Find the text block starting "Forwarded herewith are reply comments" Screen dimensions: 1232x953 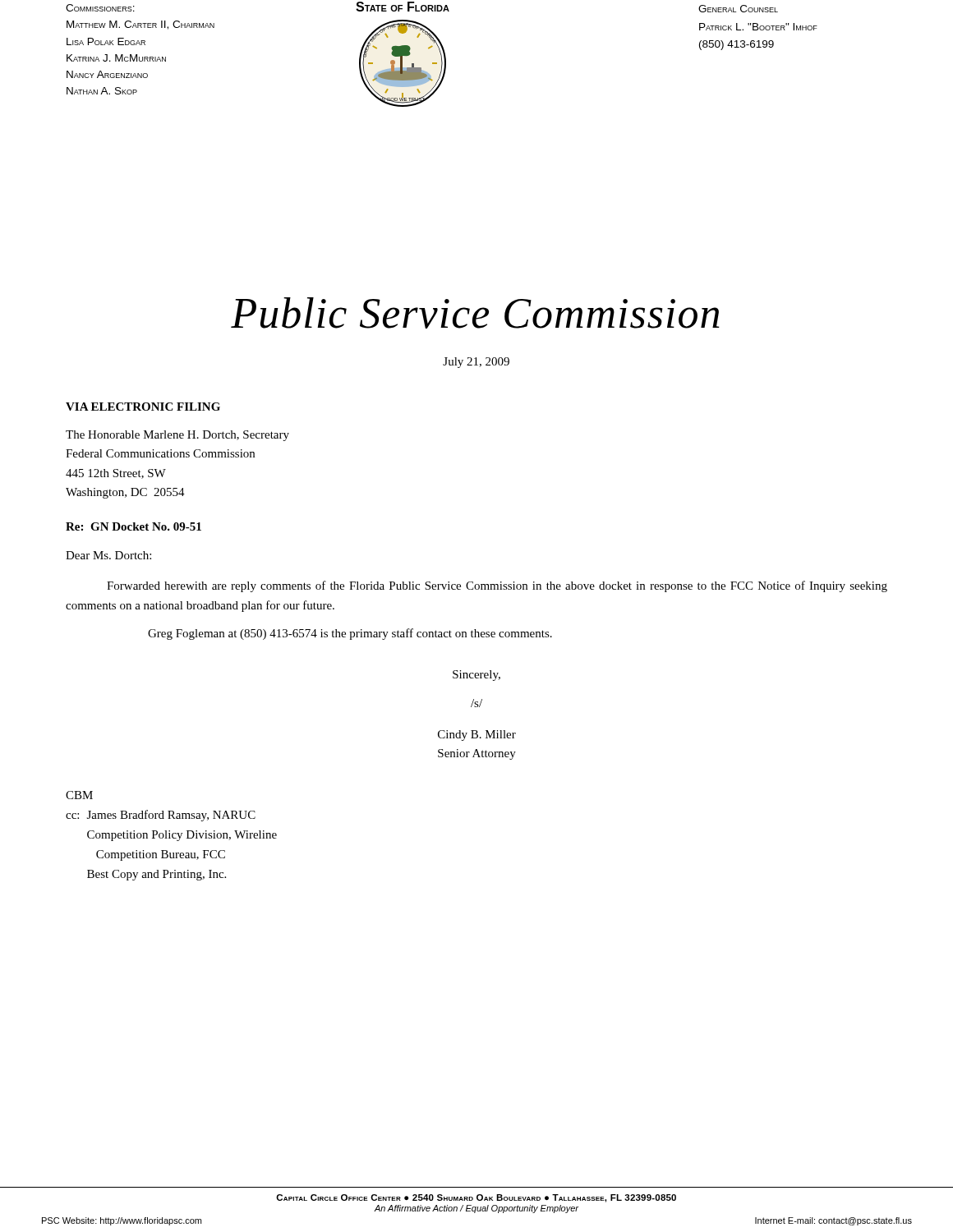[476, 596]
